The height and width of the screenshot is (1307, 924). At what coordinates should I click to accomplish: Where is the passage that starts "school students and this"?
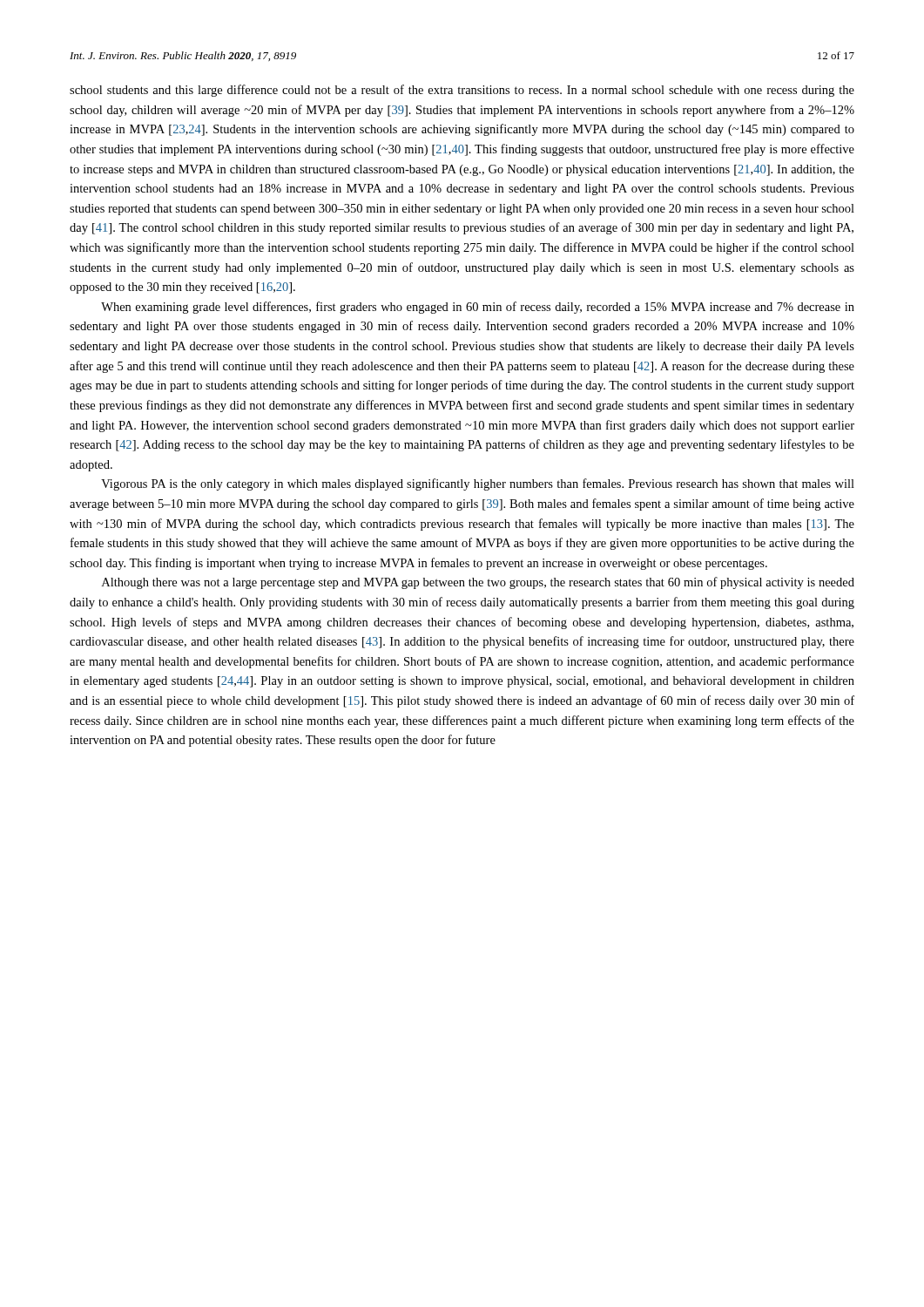click(x=462, y=415)
